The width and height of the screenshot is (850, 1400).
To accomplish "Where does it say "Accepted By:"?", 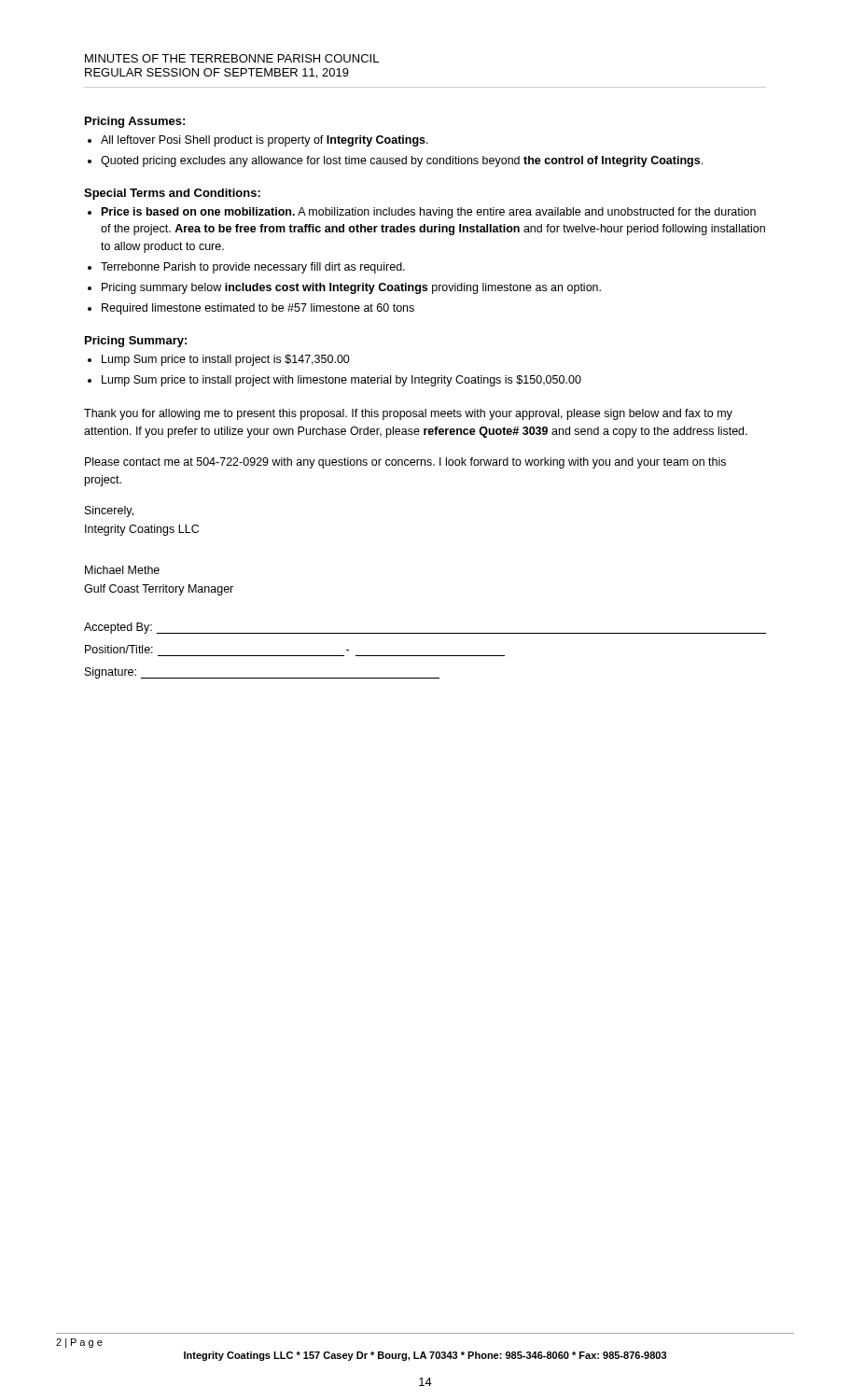I will click(x=425, y=627).
